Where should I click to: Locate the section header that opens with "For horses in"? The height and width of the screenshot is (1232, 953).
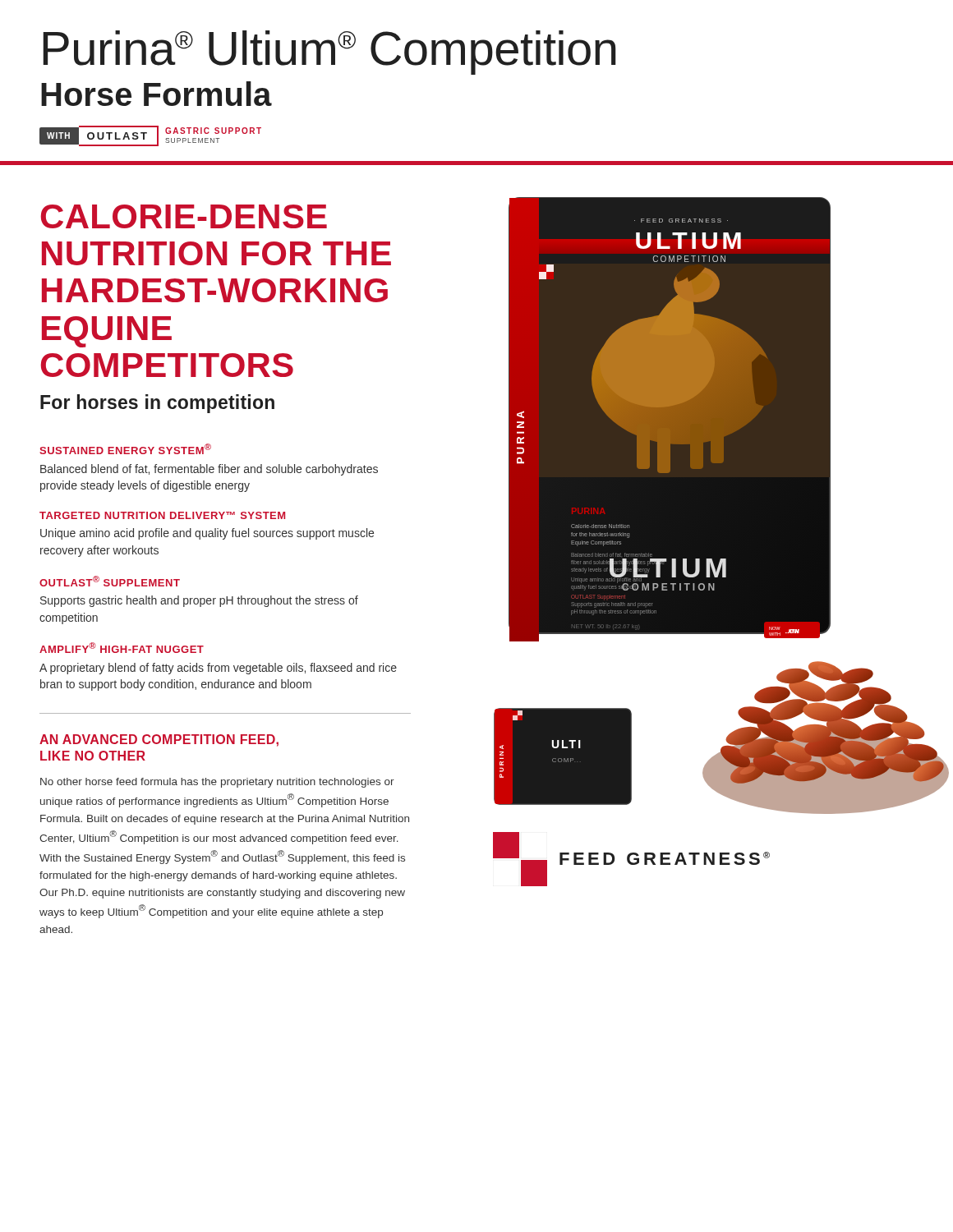pos(158,403)
